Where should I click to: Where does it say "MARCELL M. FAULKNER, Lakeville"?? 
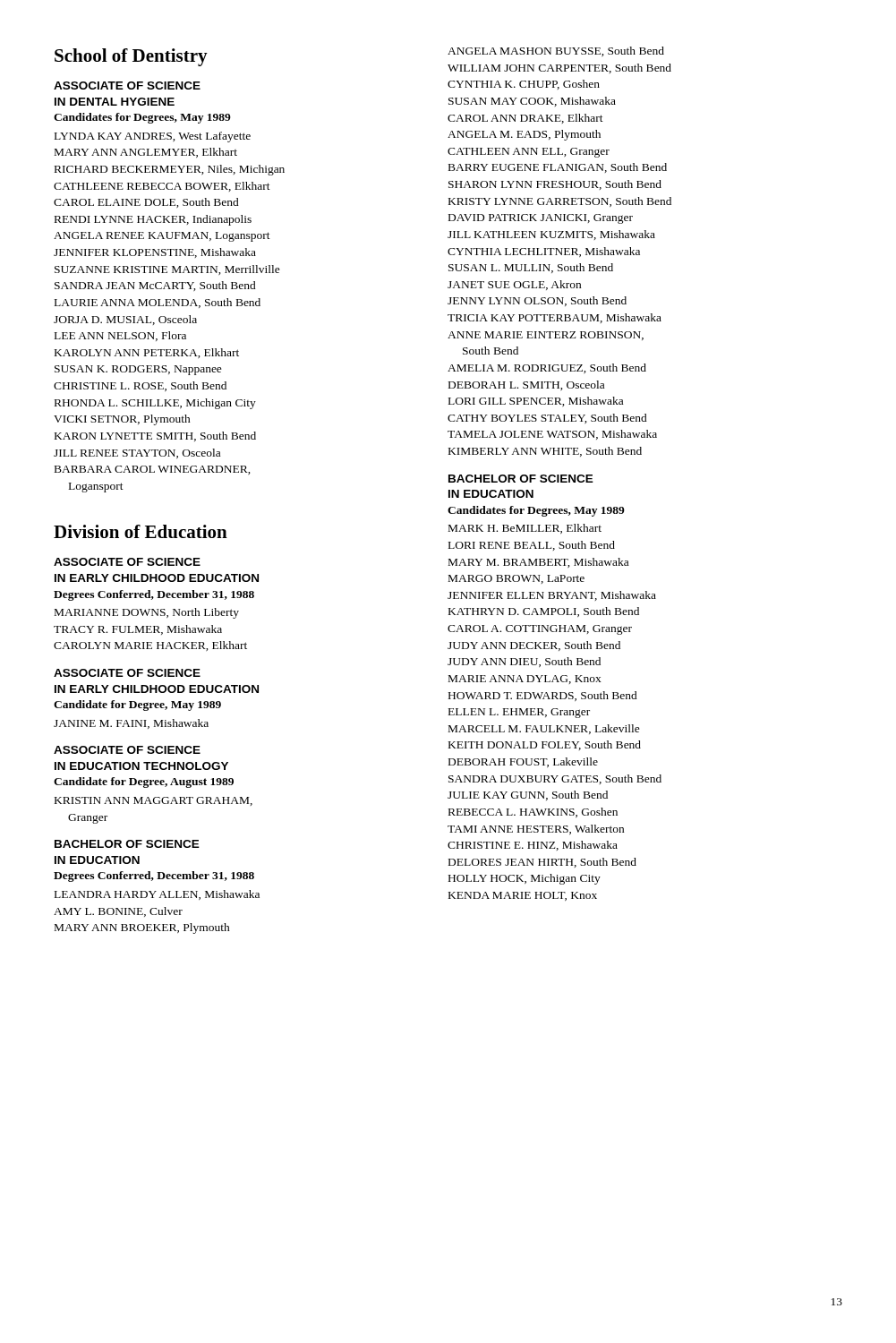pos(544,728)
